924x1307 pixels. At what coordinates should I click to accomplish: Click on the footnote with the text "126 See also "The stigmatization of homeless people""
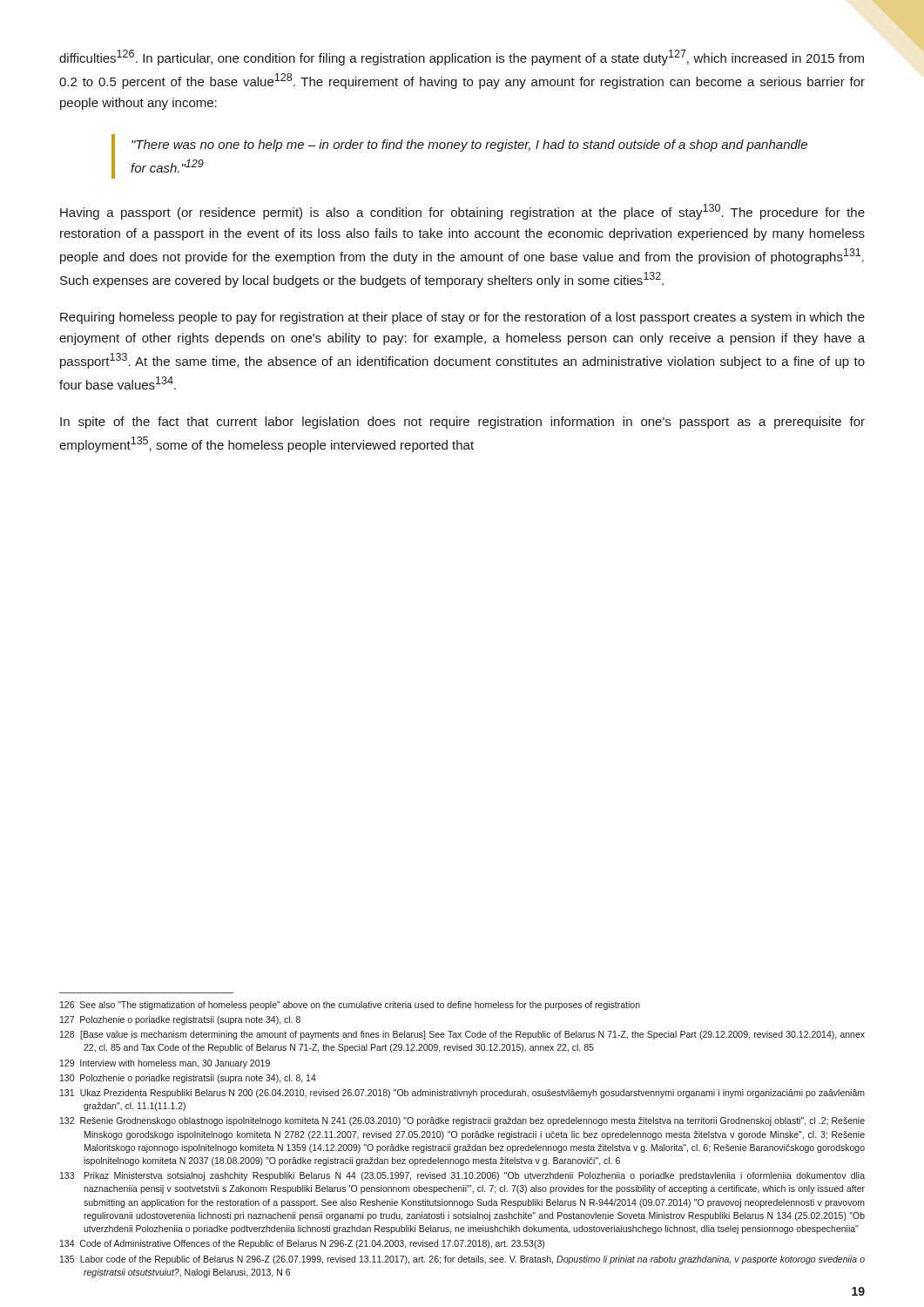[x=350, y=1004]
